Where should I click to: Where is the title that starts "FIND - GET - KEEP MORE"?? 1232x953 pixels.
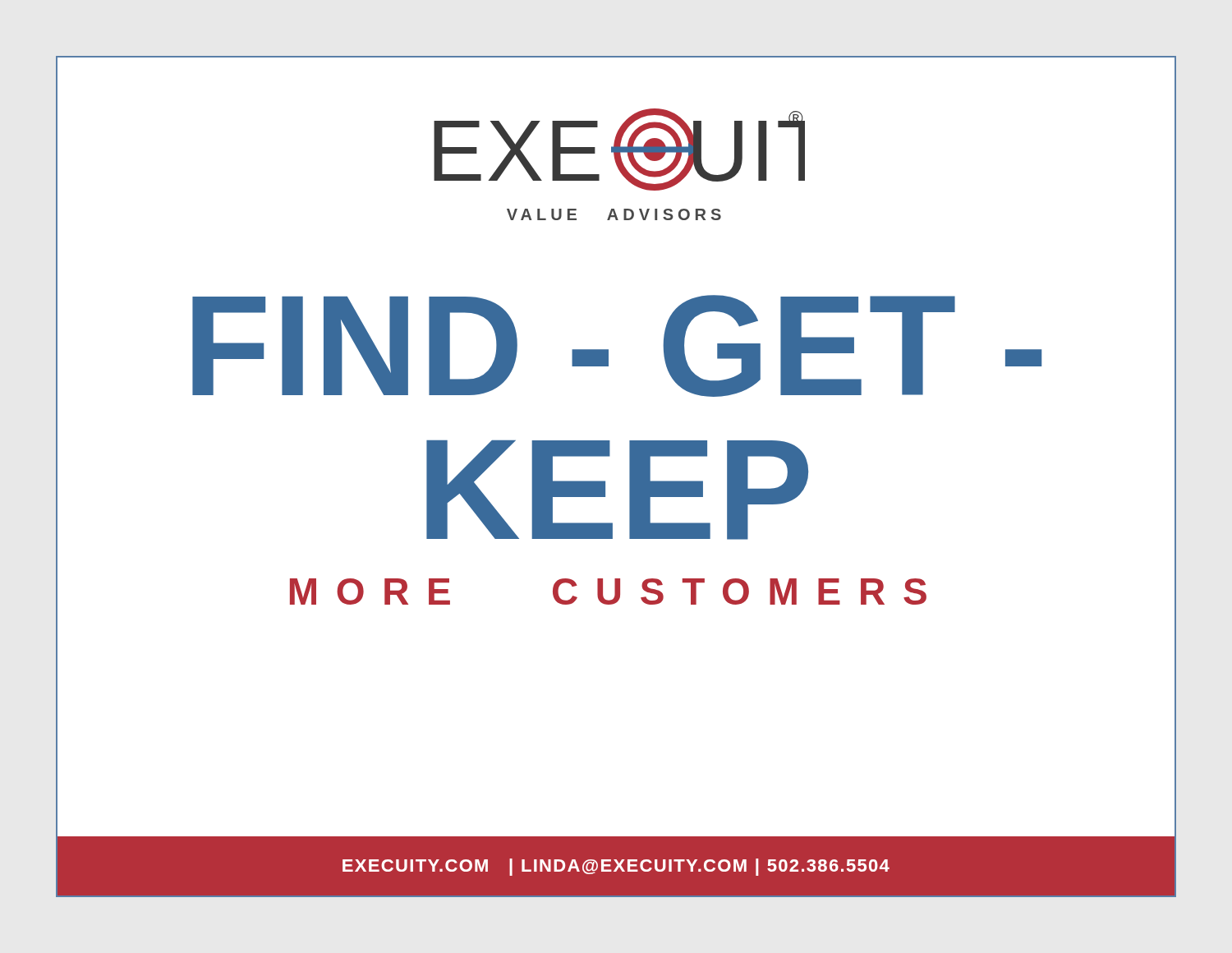point(616,444)
